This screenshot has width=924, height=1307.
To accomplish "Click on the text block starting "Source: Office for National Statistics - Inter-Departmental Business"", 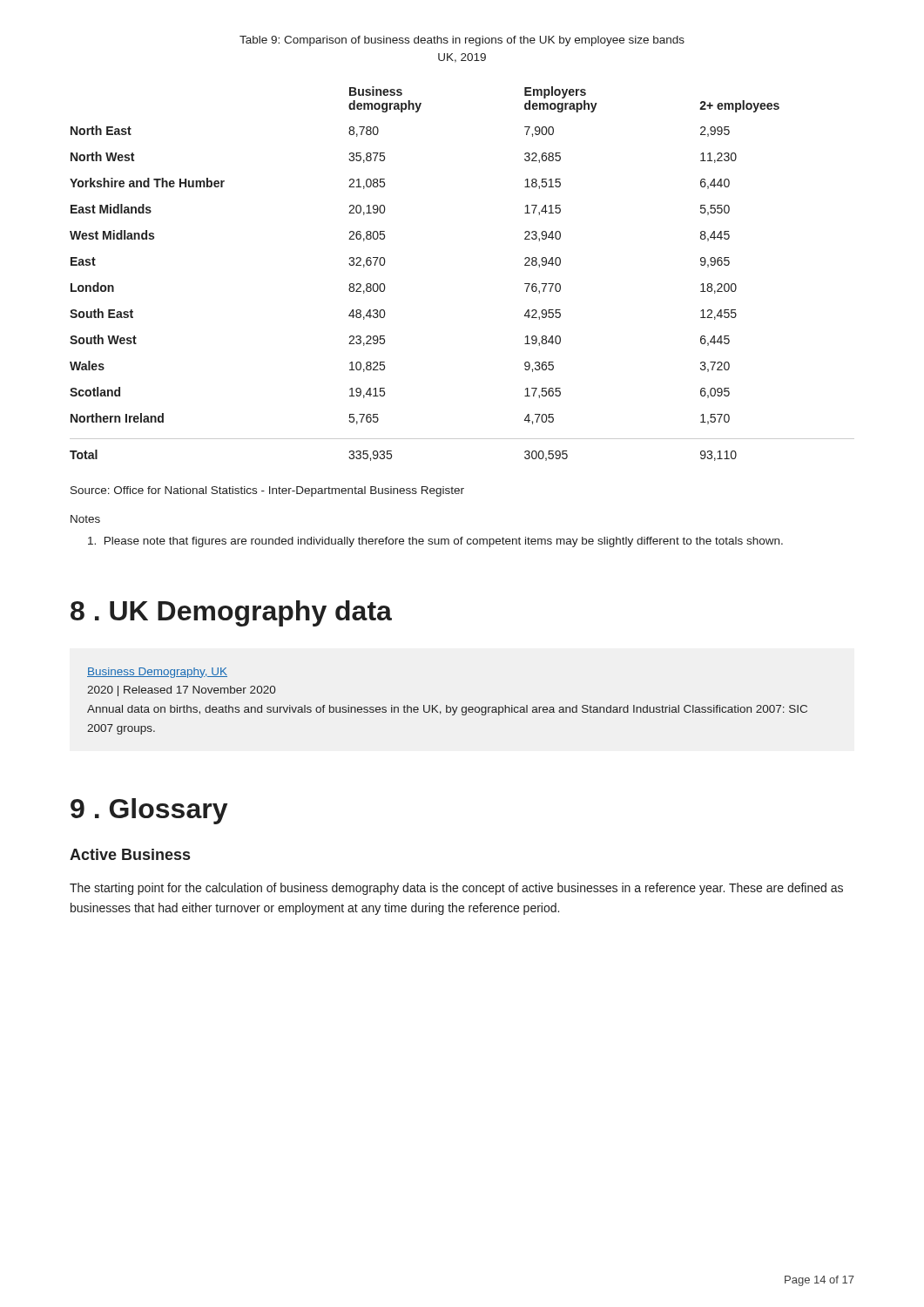I will 267,490.
